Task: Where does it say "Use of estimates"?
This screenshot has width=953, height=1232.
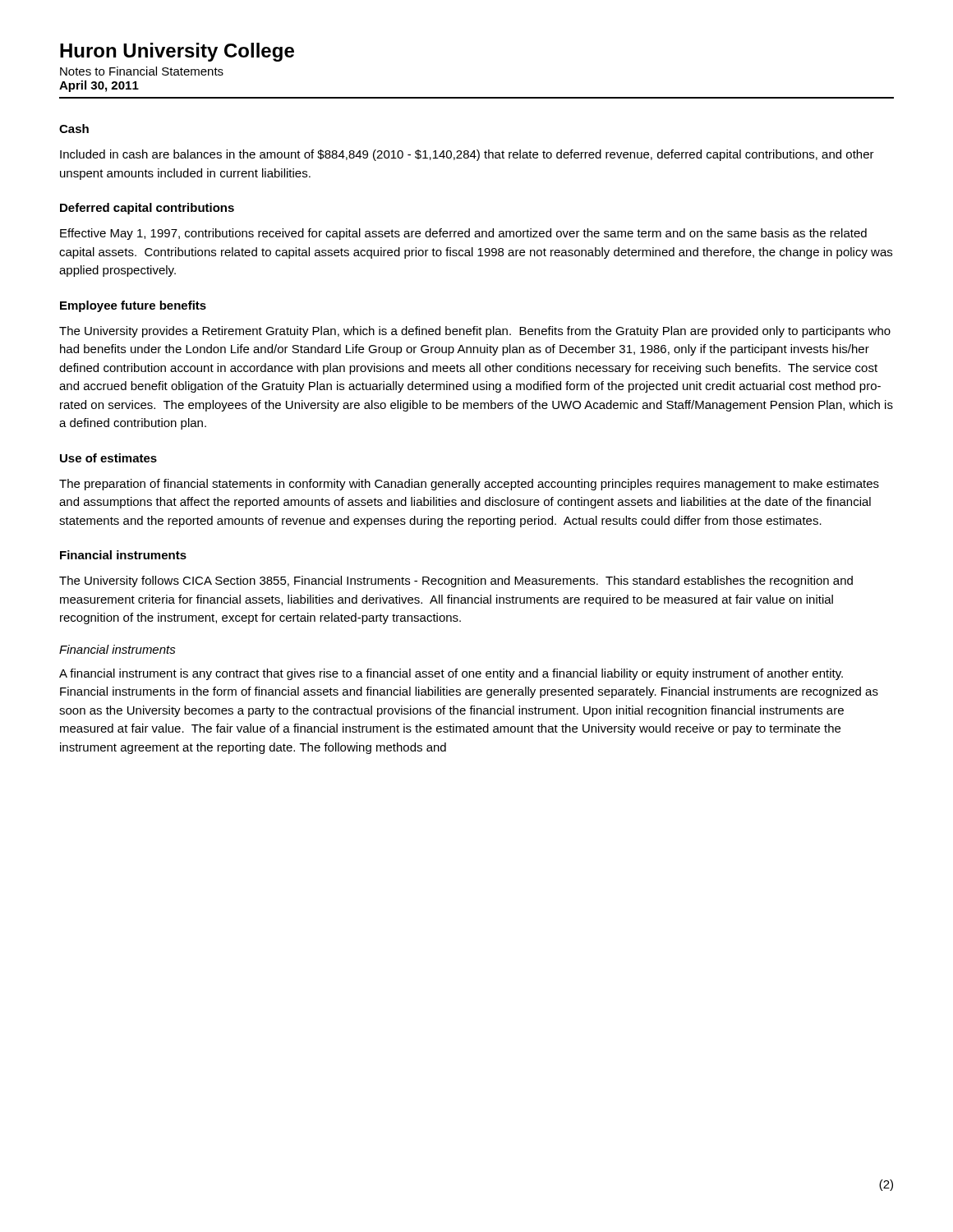Action: point(108,458)
